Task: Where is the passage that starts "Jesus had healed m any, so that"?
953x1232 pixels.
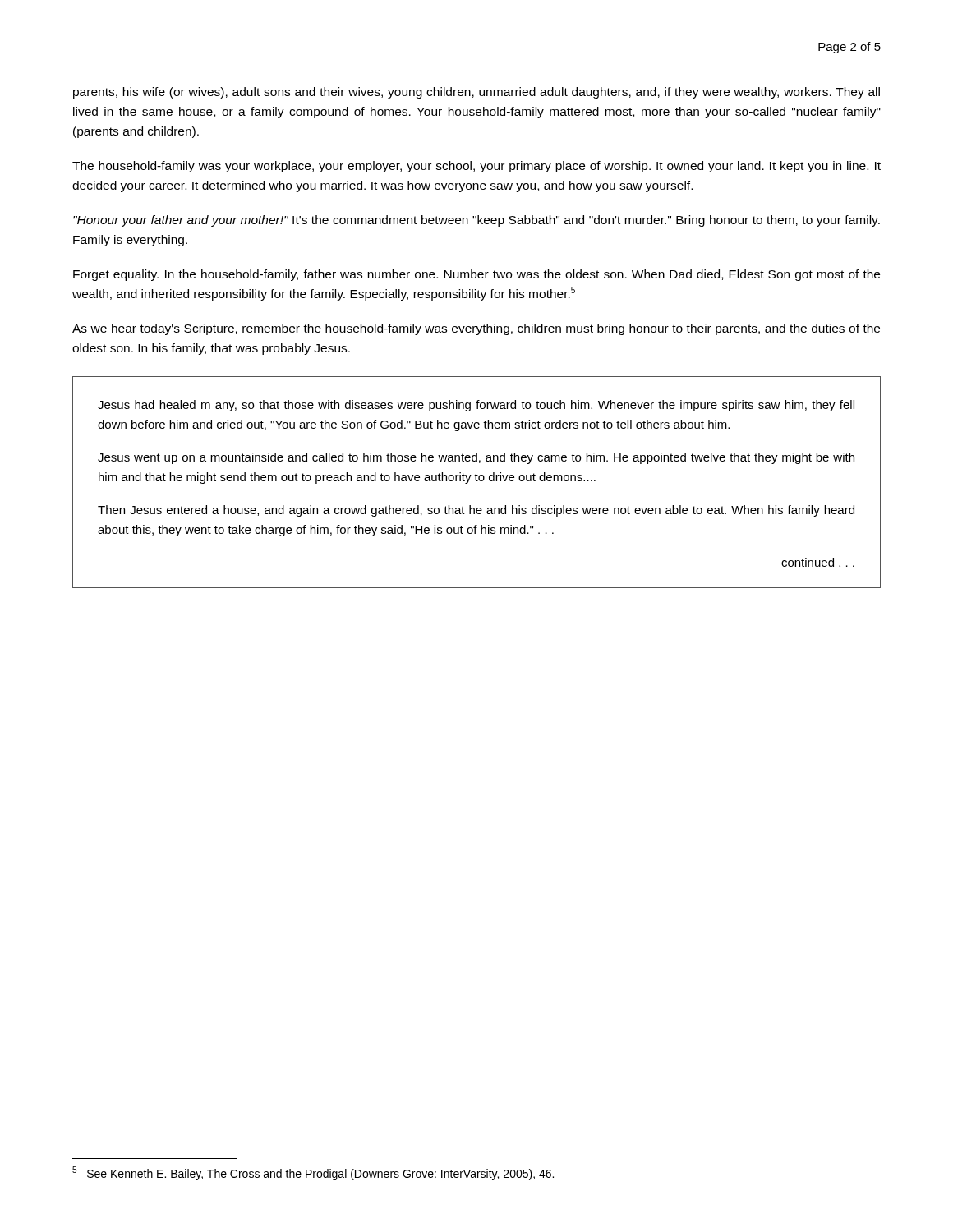Action: pyautogui.click(x=476, y=484)
